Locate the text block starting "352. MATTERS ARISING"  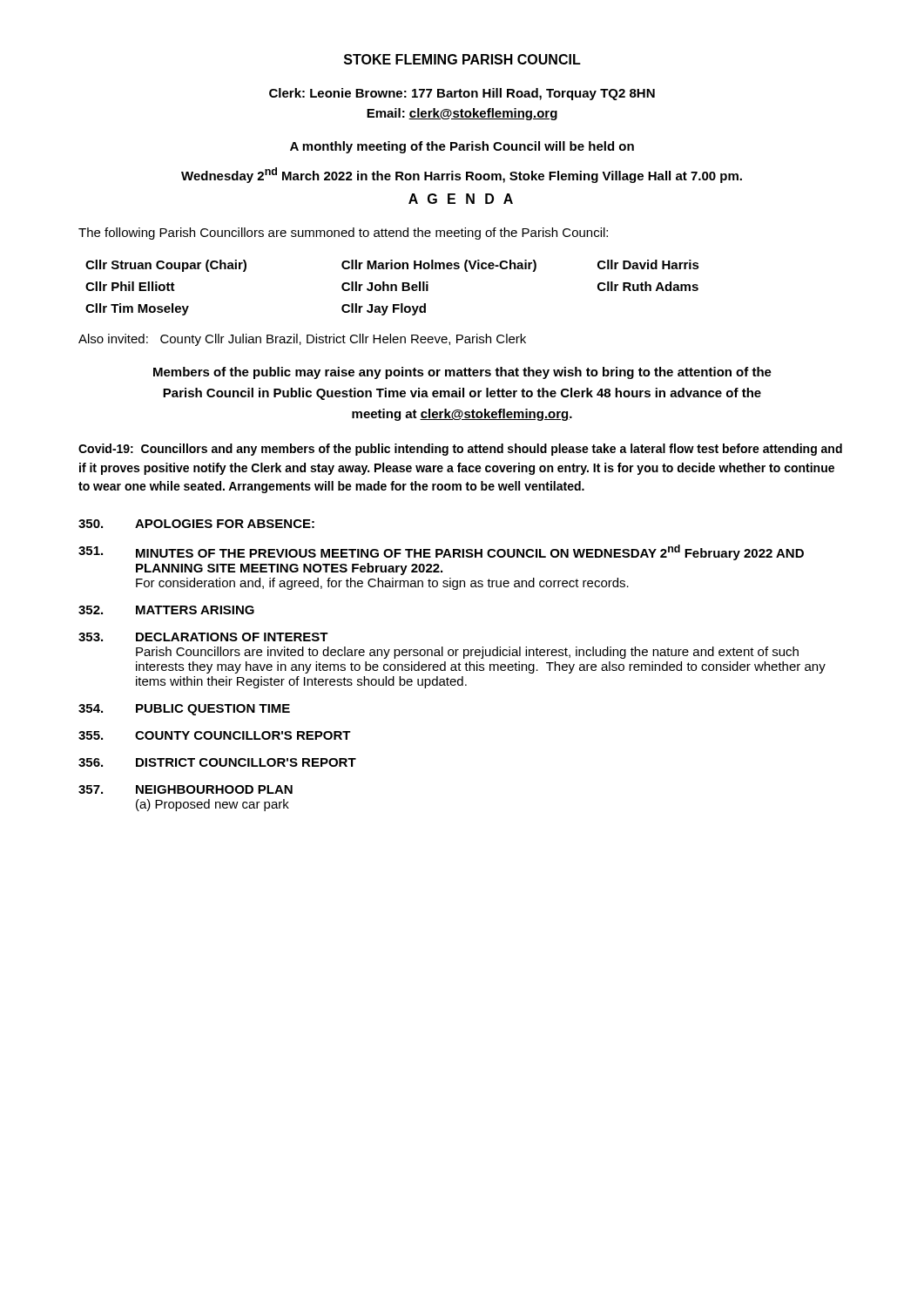point(166,610)
